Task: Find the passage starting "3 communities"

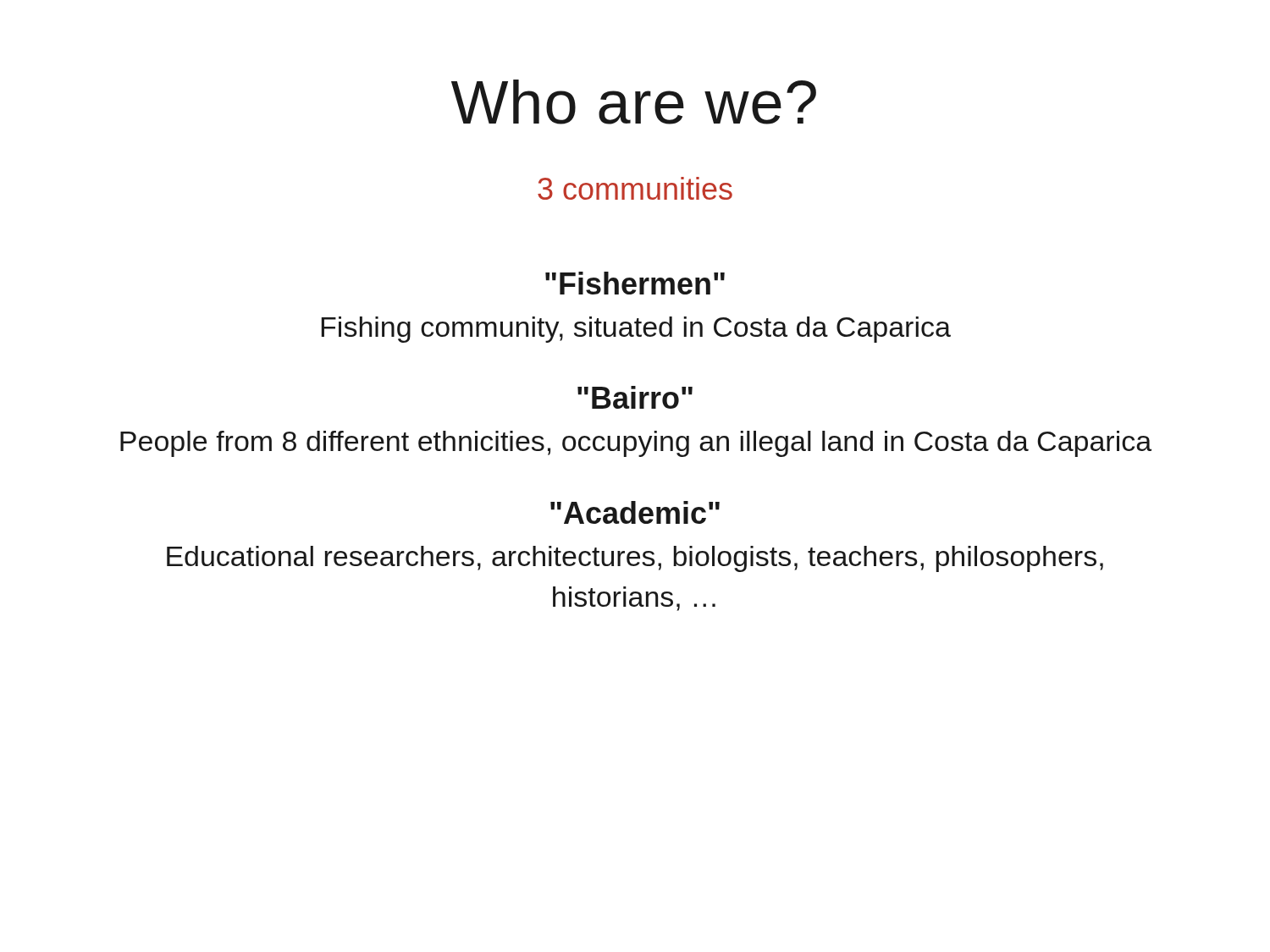Action: [635, 189]
